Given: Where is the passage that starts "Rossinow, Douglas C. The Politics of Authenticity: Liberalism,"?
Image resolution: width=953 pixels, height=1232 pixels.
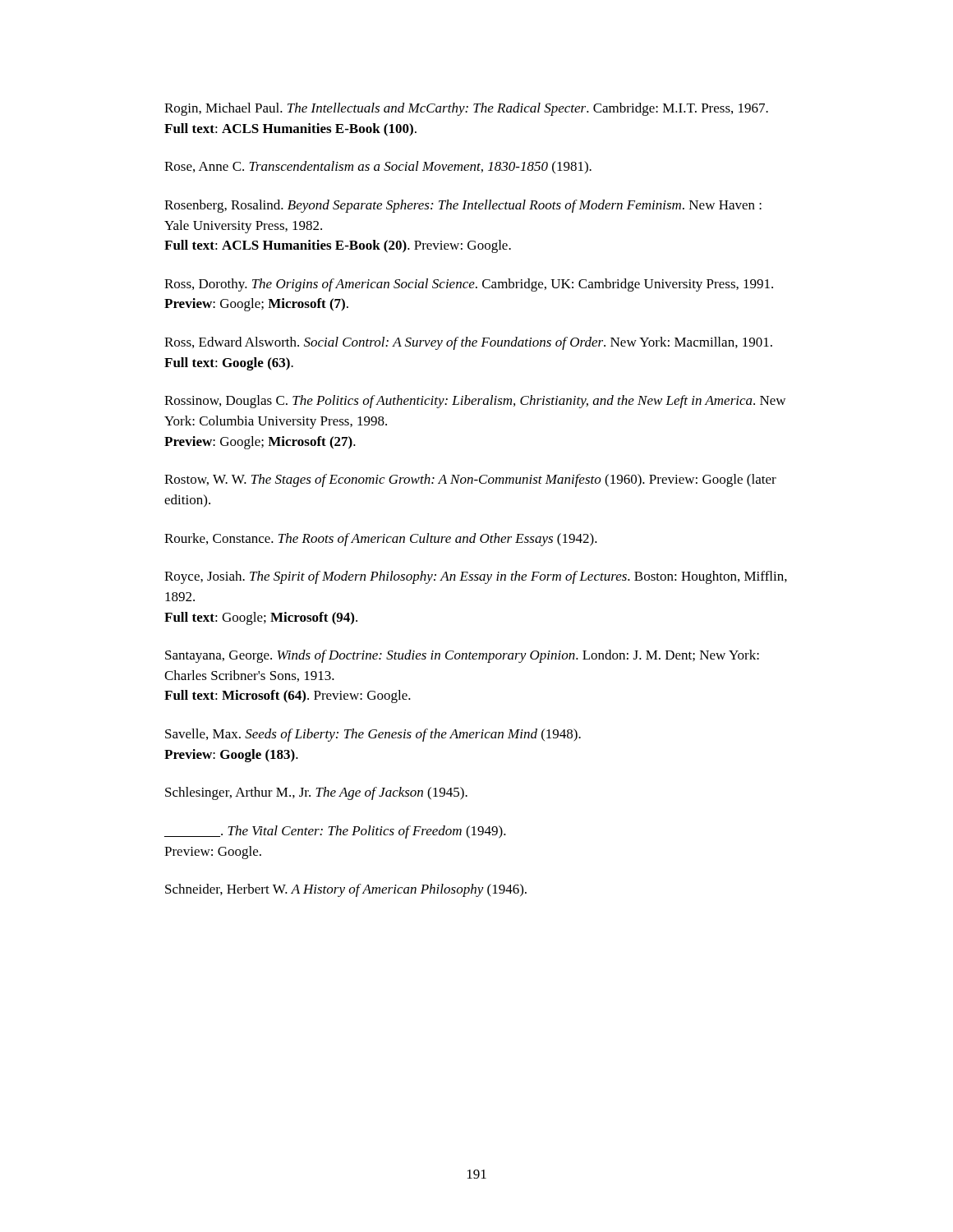Looking at the screenshot, I should pyautogui.click(x=475, y=402).
